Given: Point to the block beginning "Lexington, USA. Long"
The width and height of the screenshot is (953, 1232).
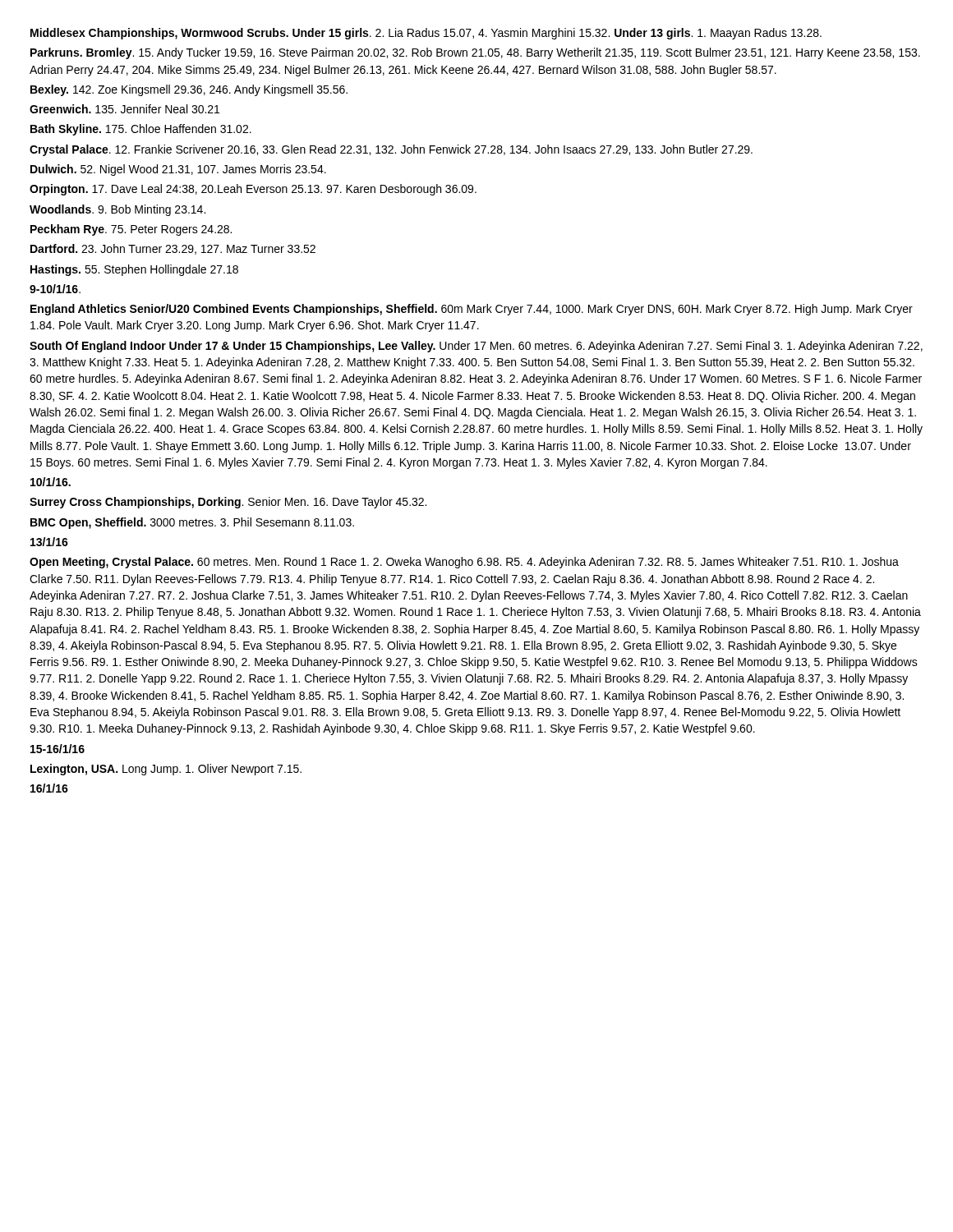Looking at the screenshot, I should click(166, 769).
